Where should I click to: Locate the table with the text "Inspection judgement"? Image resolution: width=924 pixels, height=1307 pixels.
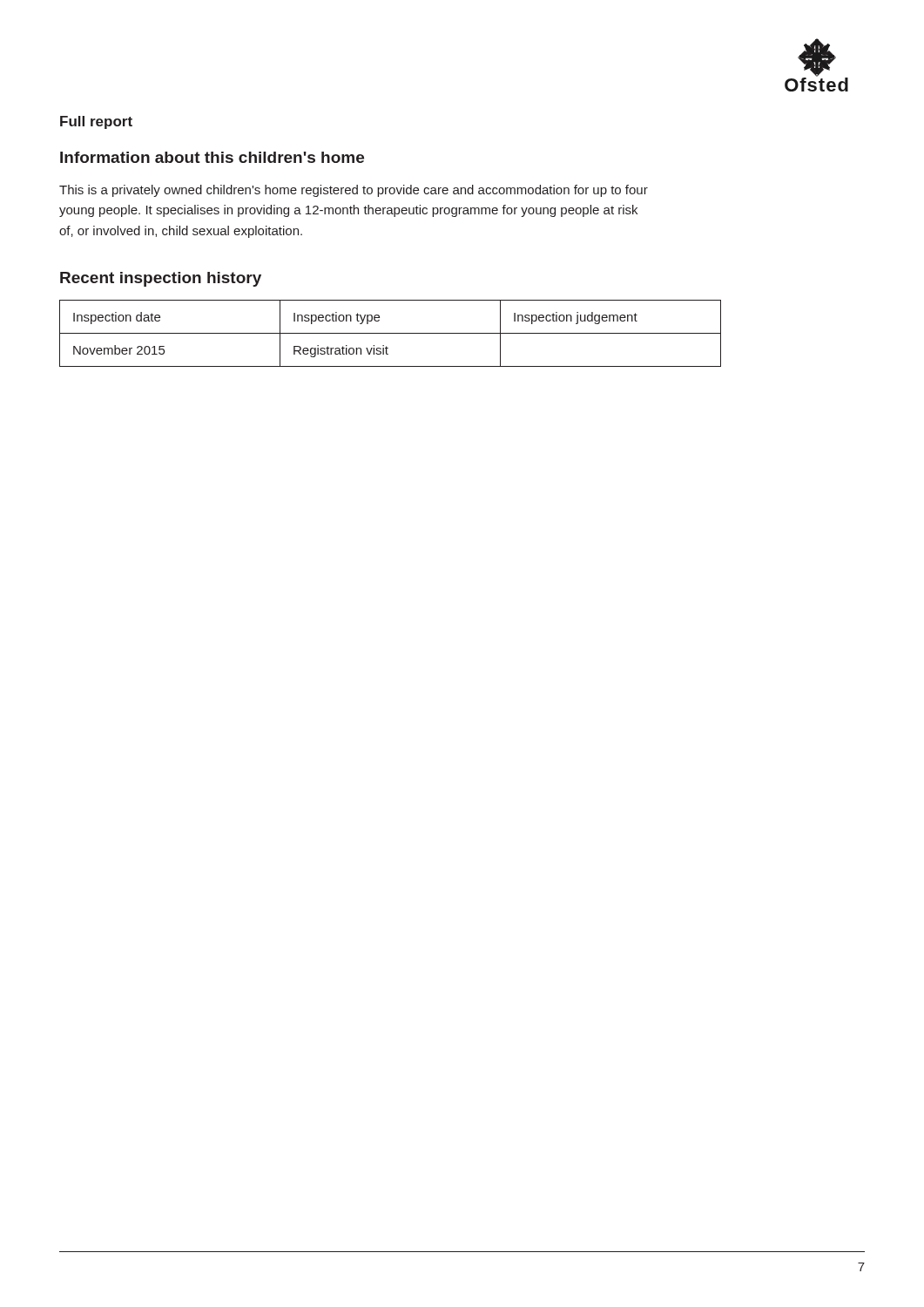(390, 333)
